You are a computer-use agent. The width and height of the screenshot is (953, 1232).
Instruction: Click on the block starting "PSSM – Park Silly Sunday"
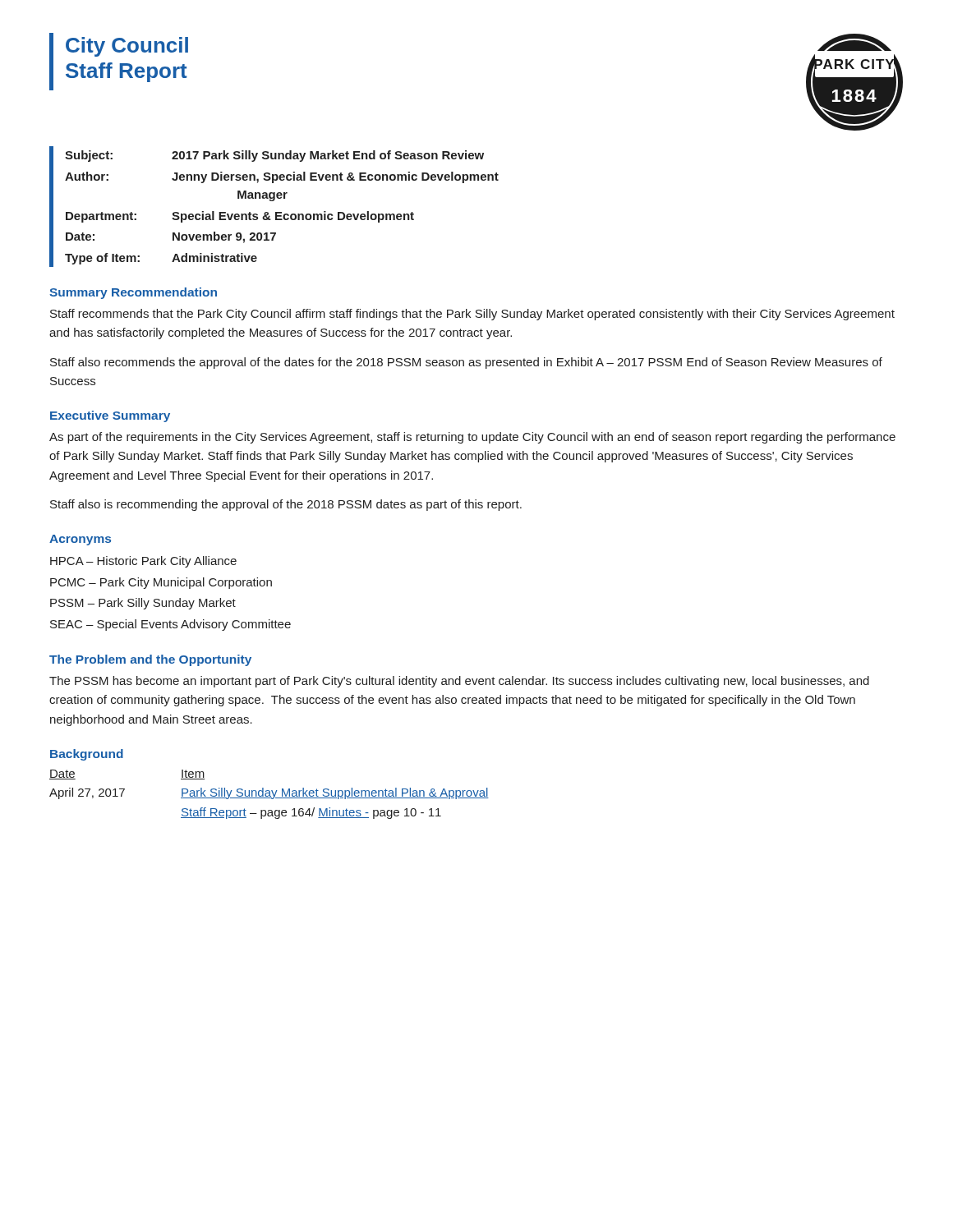[x=142, y=602]
